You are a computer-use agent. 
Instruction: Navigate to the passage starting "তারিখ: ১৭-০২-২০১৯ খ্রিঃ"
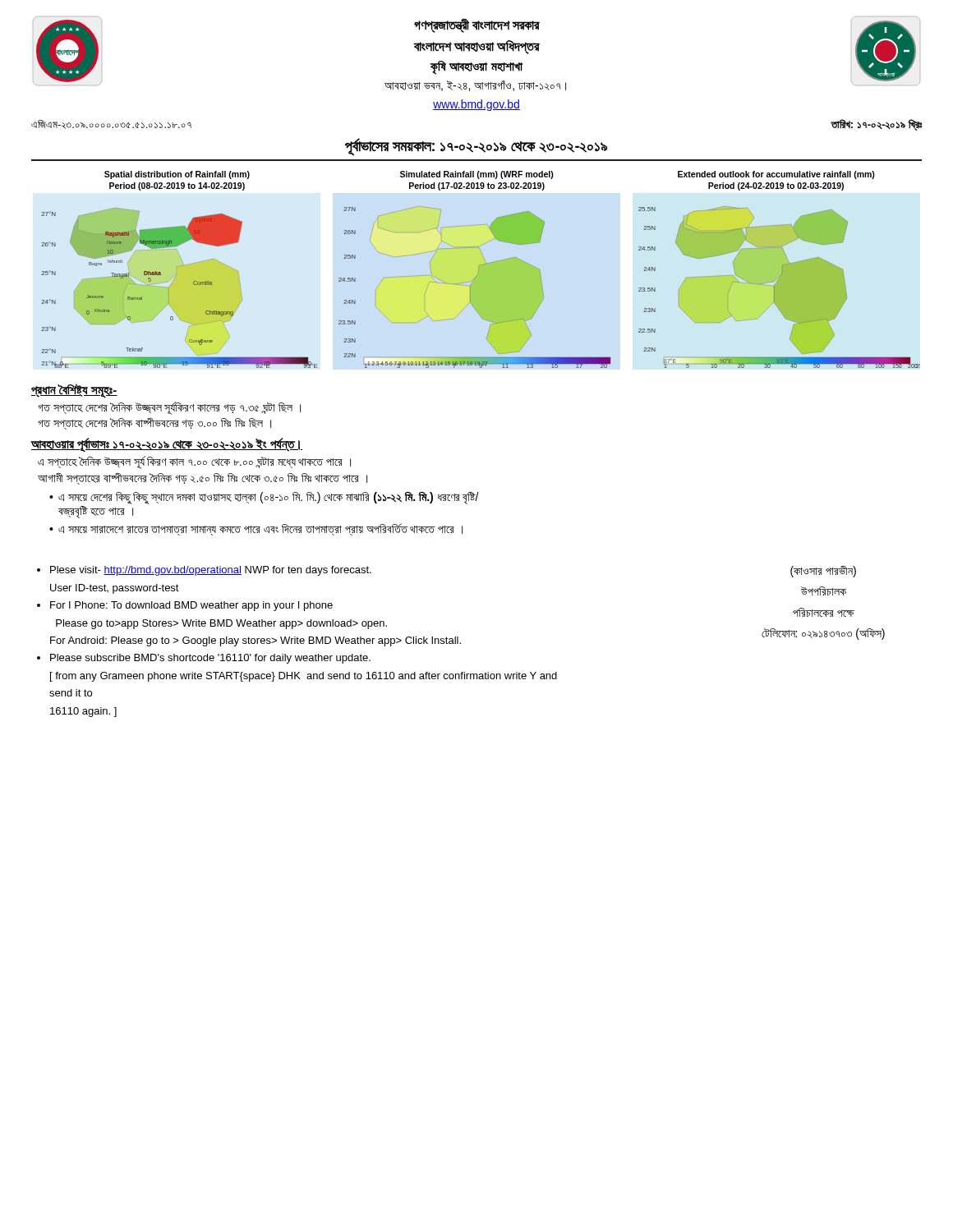[876, 124]
